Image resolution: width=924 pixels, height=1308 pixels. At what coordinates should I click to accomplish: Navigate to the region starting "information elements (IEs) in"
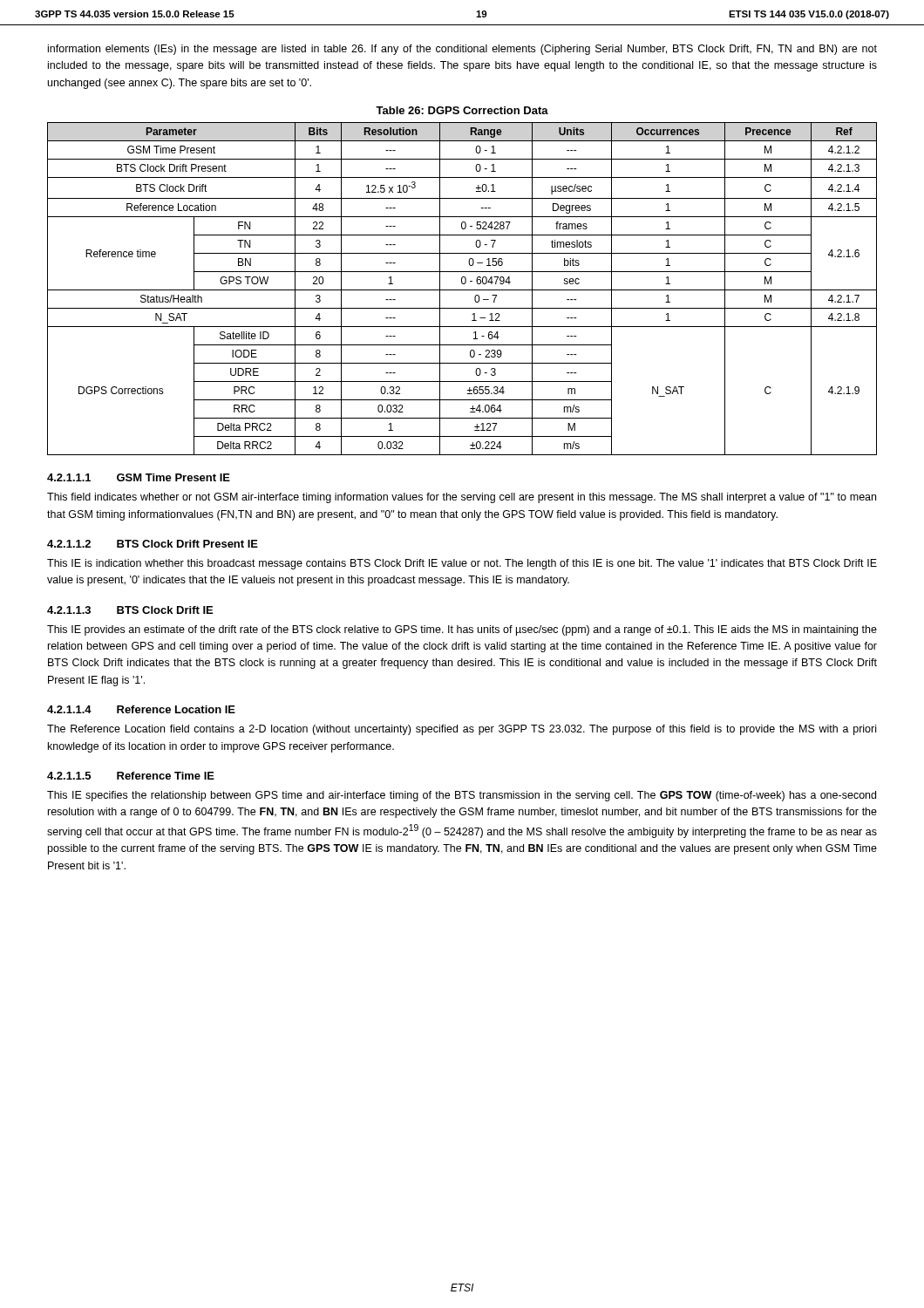(462, 66)
